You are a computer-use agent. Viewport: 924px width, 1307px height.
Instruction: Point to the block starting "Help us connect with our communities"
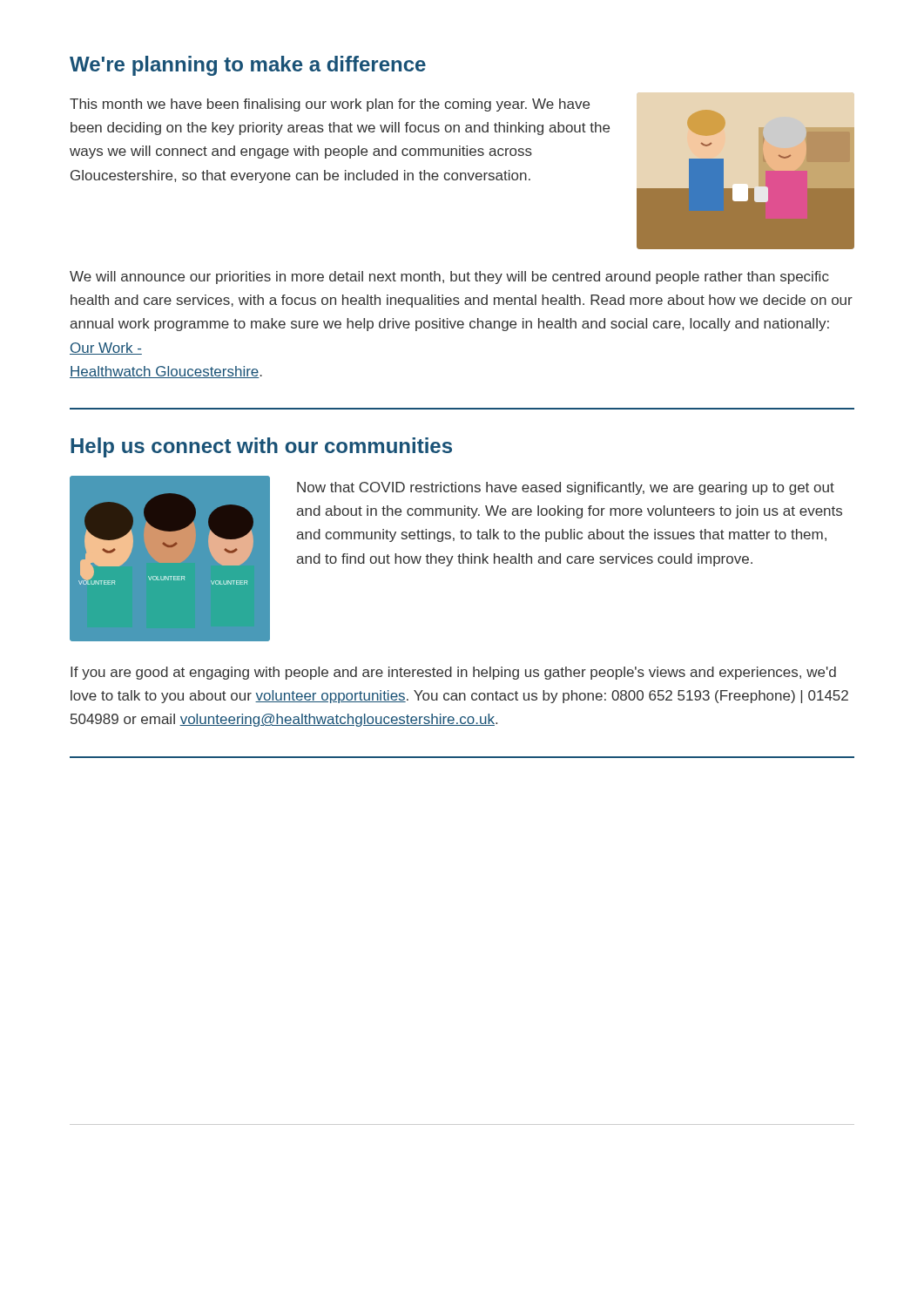click(x=462, y=446)
